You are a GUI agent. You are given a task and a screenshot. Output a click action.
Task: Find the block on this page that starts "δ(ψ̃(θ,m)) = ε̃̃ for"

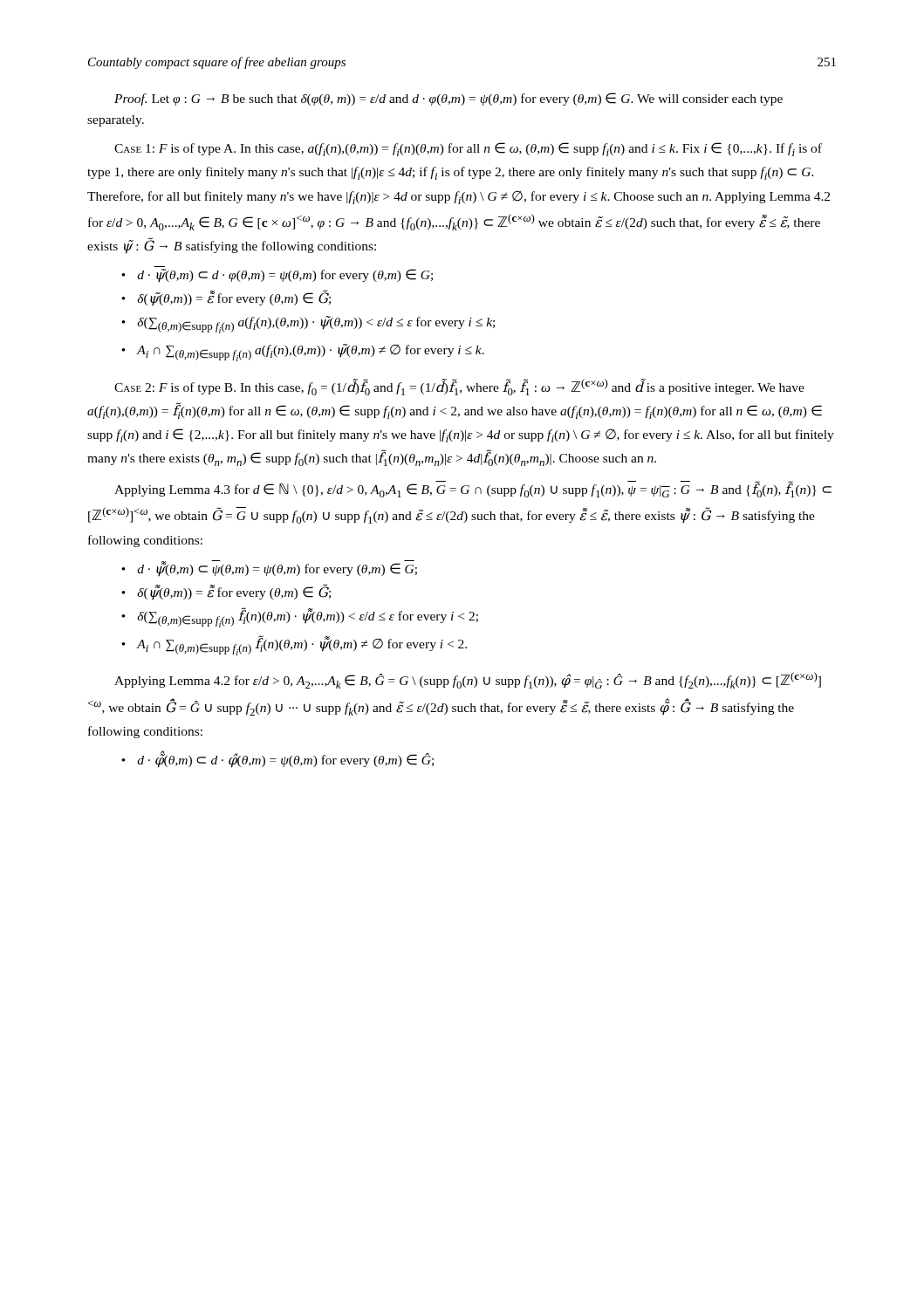click(235, 298)
